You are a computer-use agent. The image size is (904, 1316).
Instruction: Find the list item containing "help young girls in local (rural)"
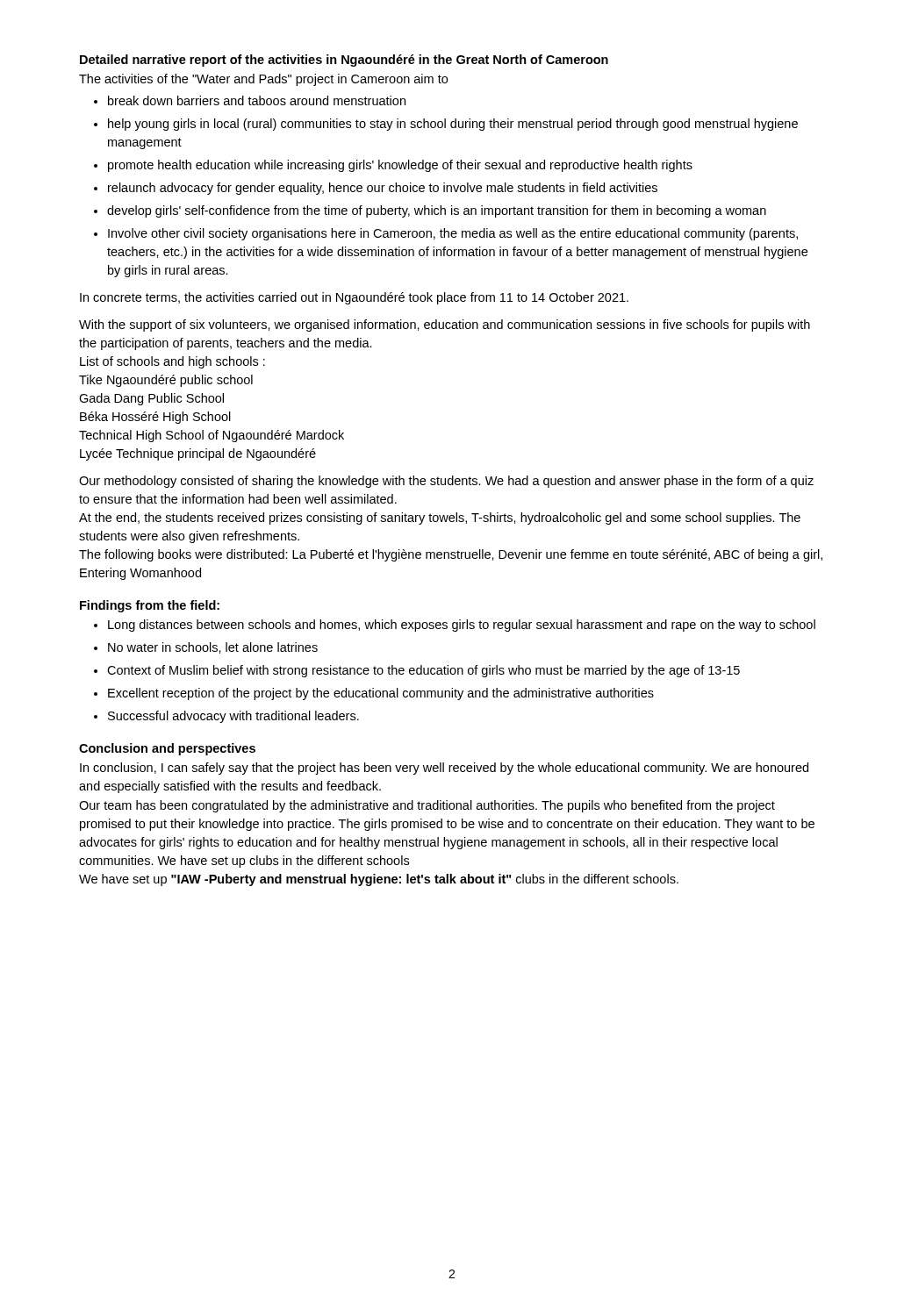pyautogui.click(x=453, y=133)
